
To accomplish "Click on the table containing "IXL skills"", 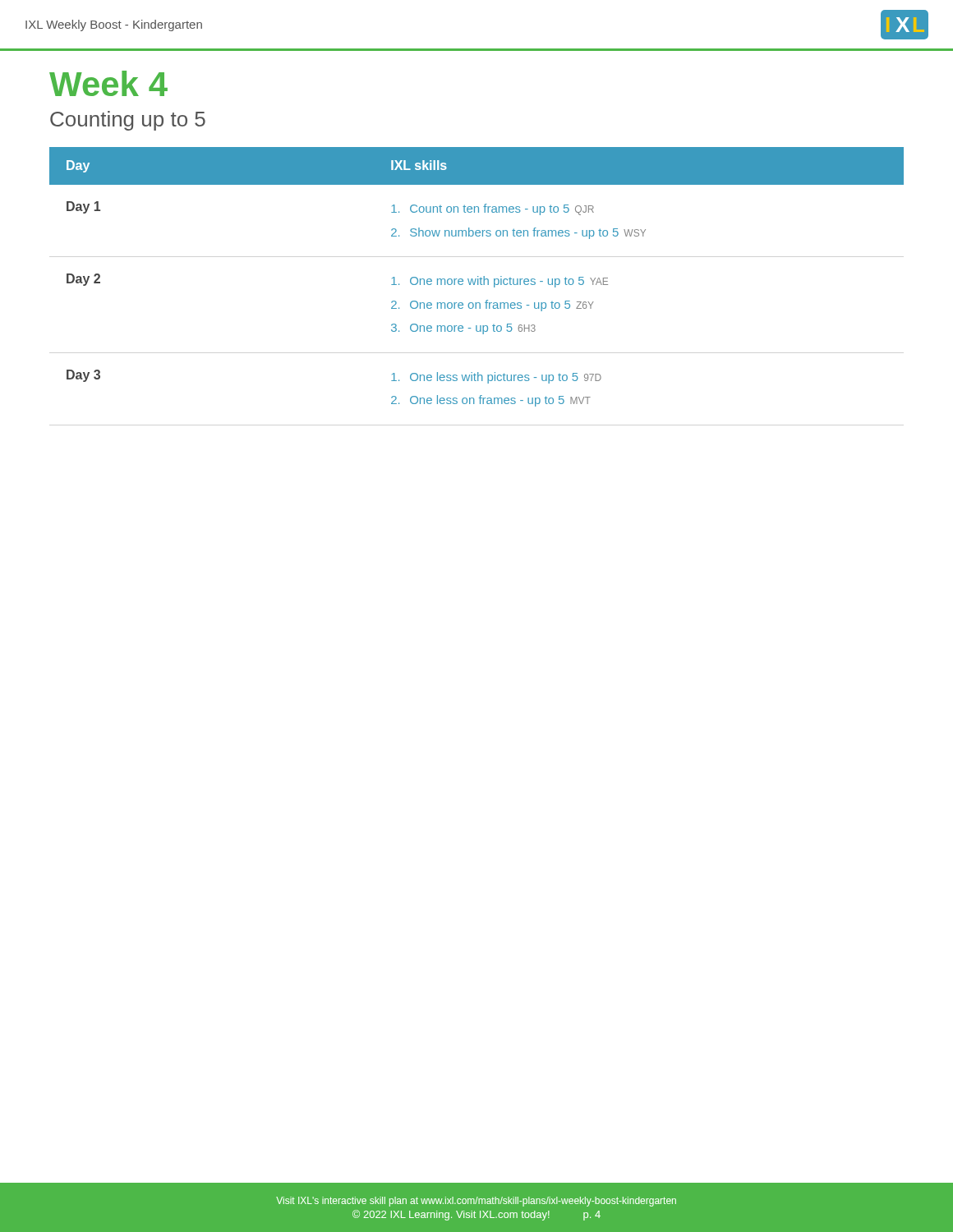I will pos(476,286).
